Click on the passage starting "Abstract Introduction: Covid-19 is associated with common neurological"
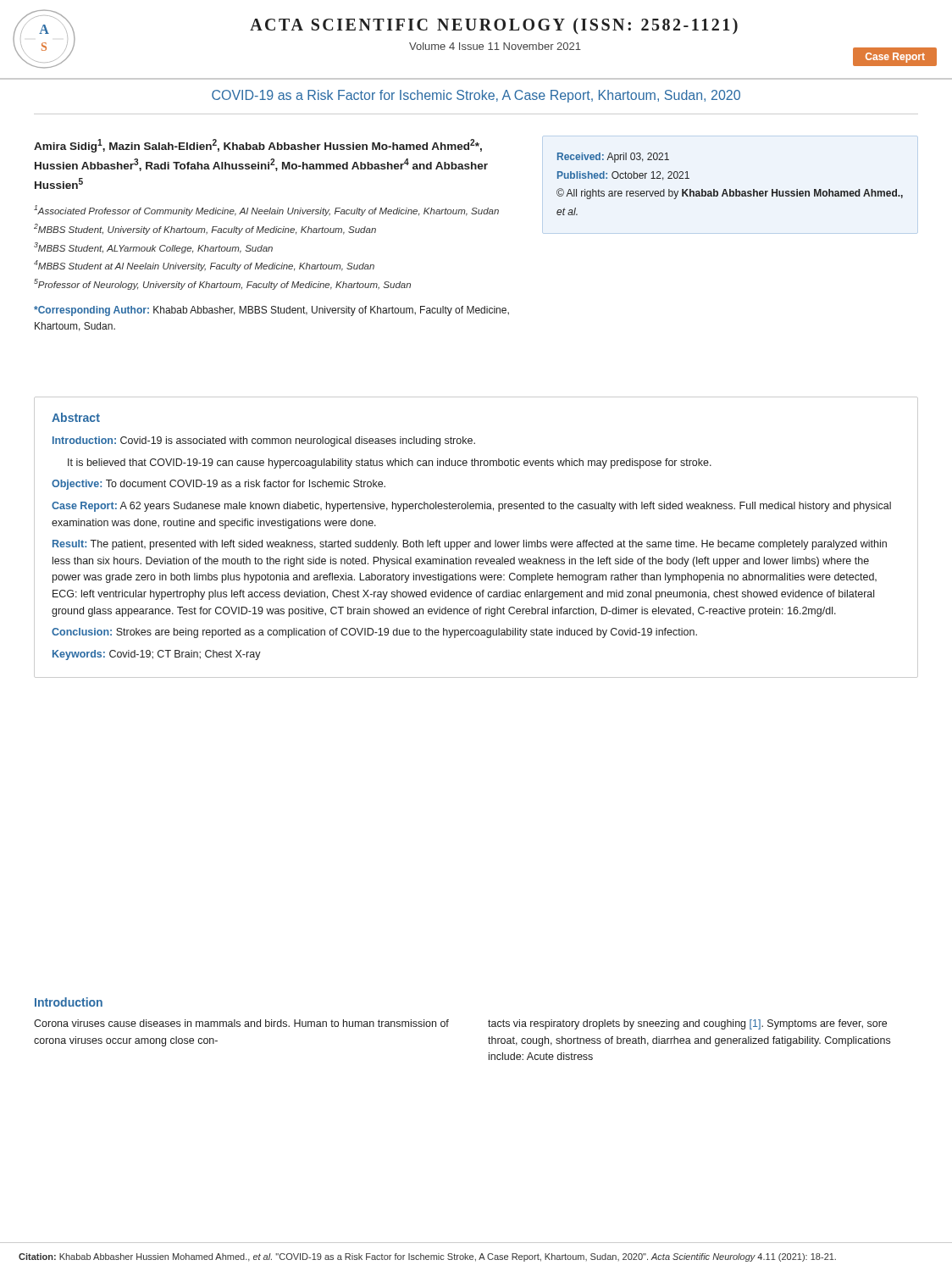The height and width of the screenshot is (1271, 952). [x=476, y=537]
